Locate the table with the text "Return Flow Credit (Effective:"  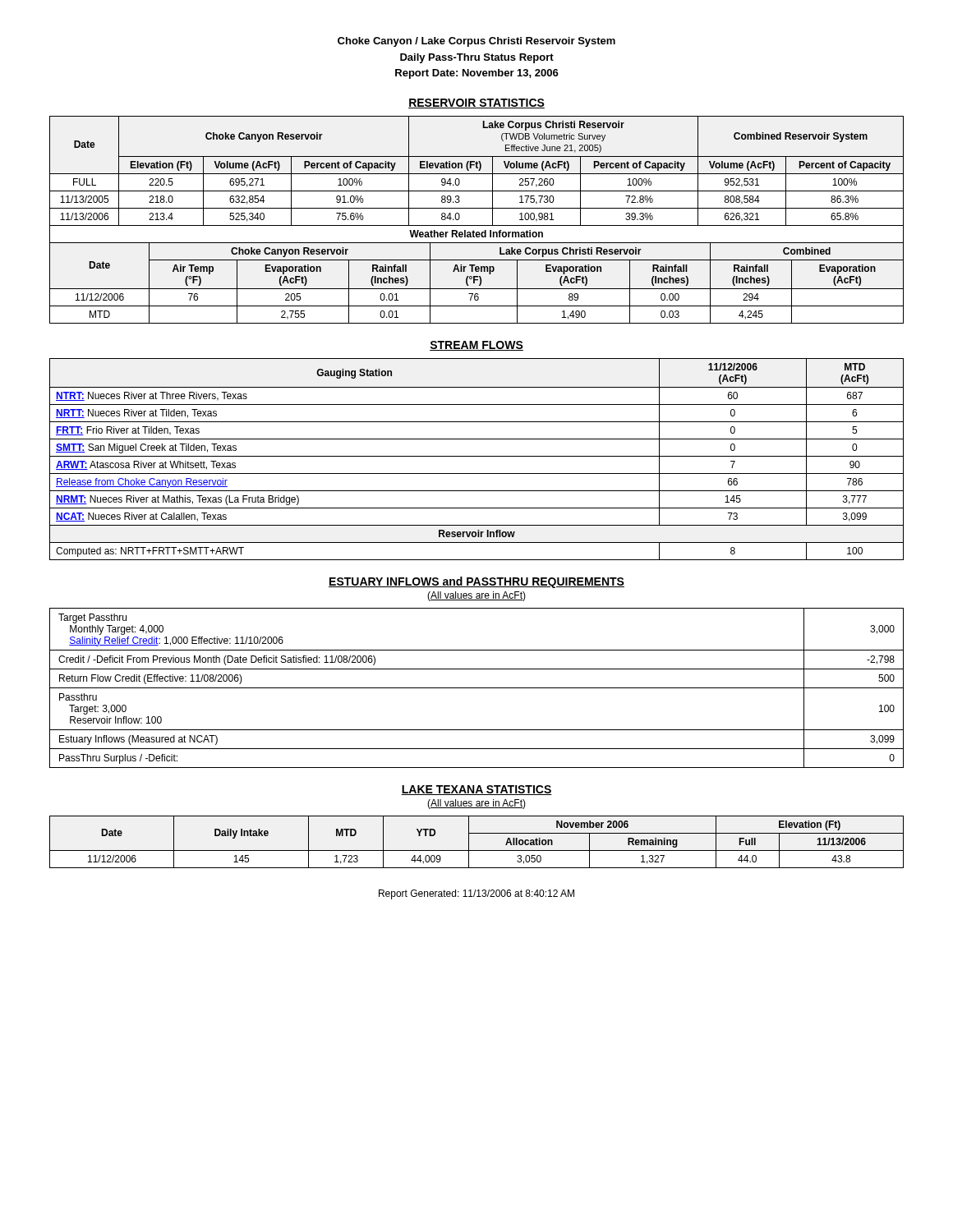pyautogui.click(x=476, y=687)
